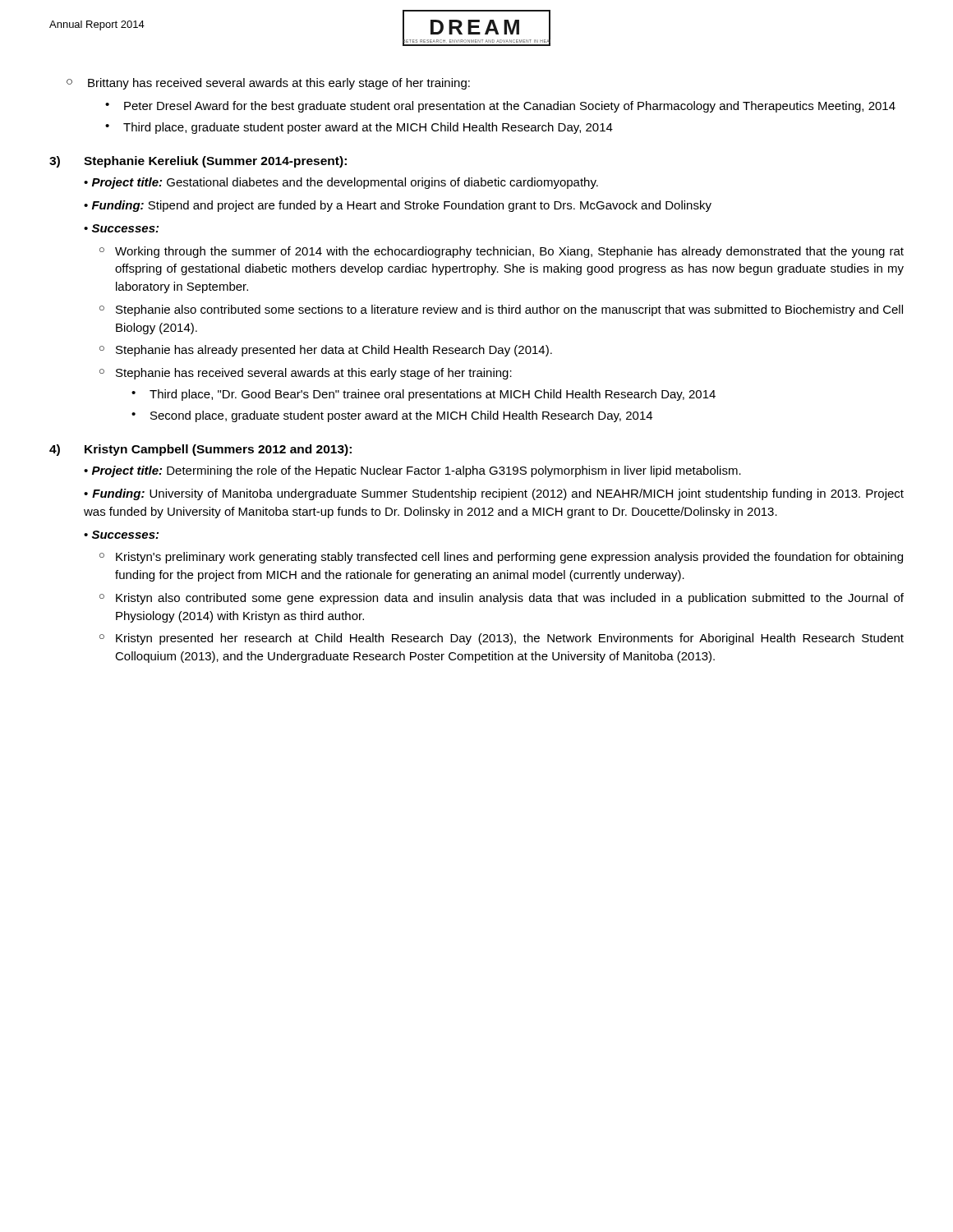The width and height of the screenshot is (953, 1232).
Task: Point to the block beginning "○ Kristyn's preliminary"
Action: coord(501,566)
